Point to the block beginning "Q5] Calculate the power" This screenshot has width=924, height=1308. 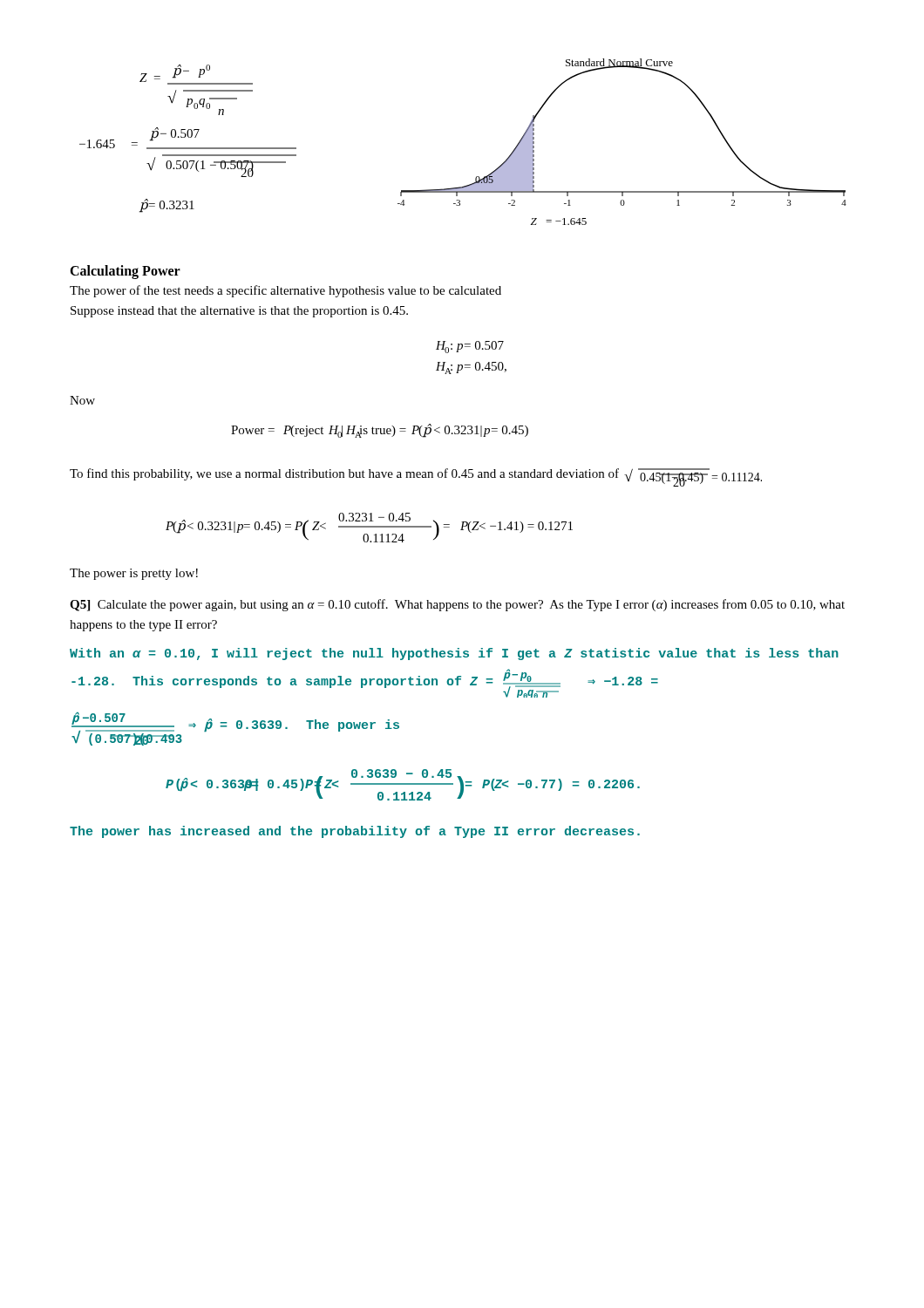click(x=457, y=614)
